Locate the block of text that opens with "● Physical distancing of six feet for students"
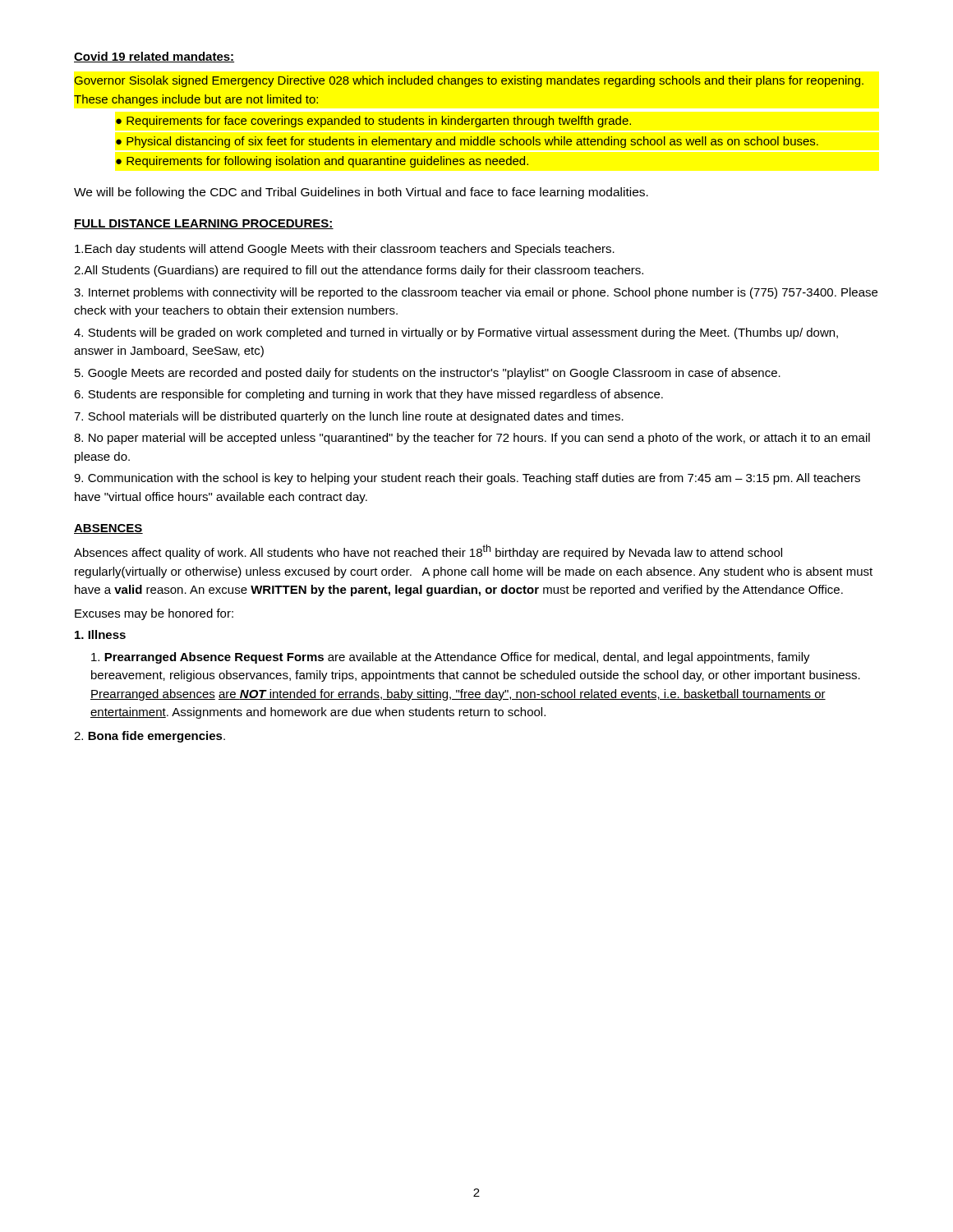 pos(467,140)
